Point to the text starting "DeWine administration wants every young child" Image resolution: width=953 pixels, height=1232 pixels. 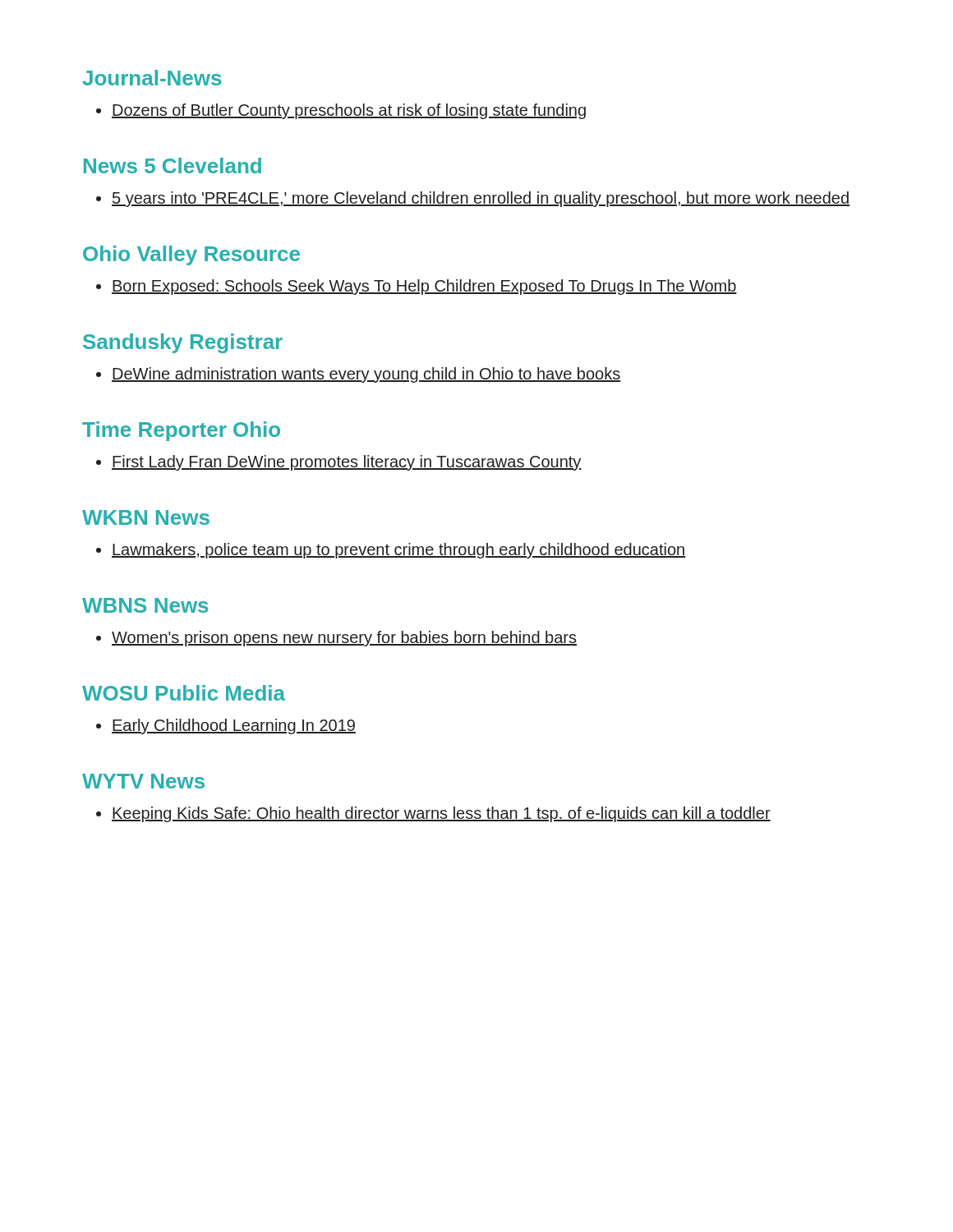pos(476,374)
